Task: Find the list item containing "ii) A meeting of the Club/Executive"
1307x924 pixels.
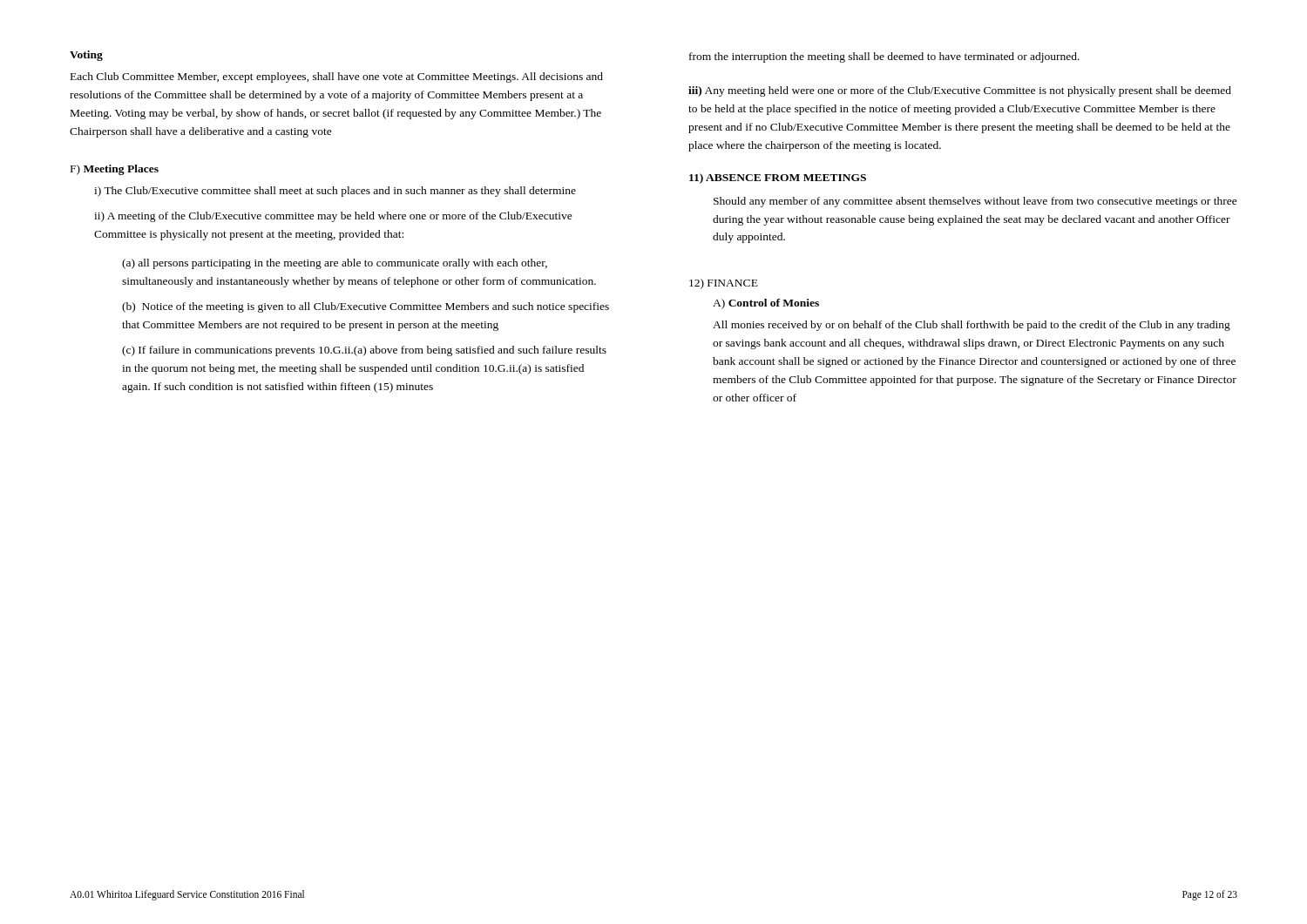Action: click(333, 224)
